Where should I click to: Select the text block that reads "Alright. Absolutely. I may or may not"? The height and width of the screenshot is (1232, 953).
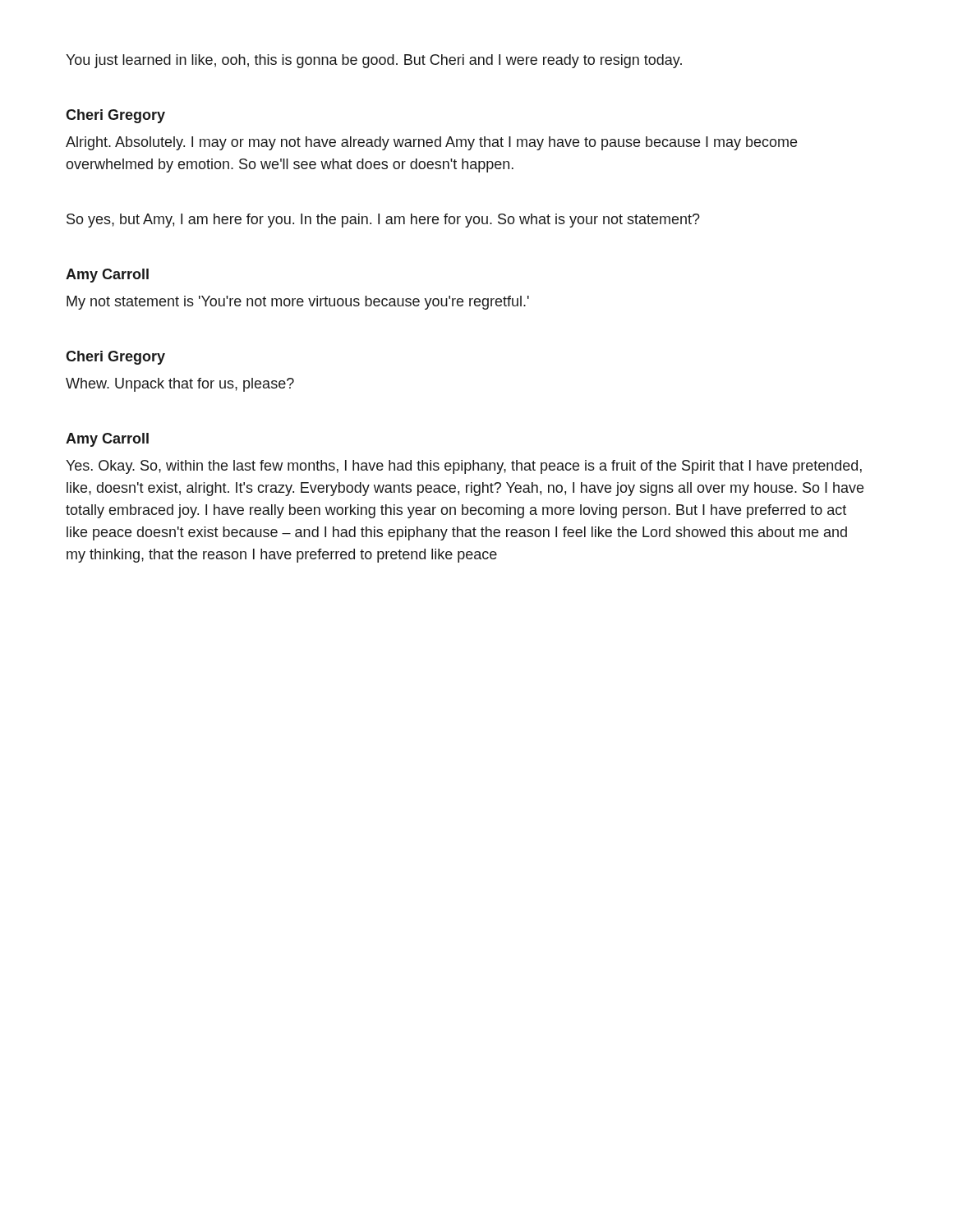pos(432,153)
